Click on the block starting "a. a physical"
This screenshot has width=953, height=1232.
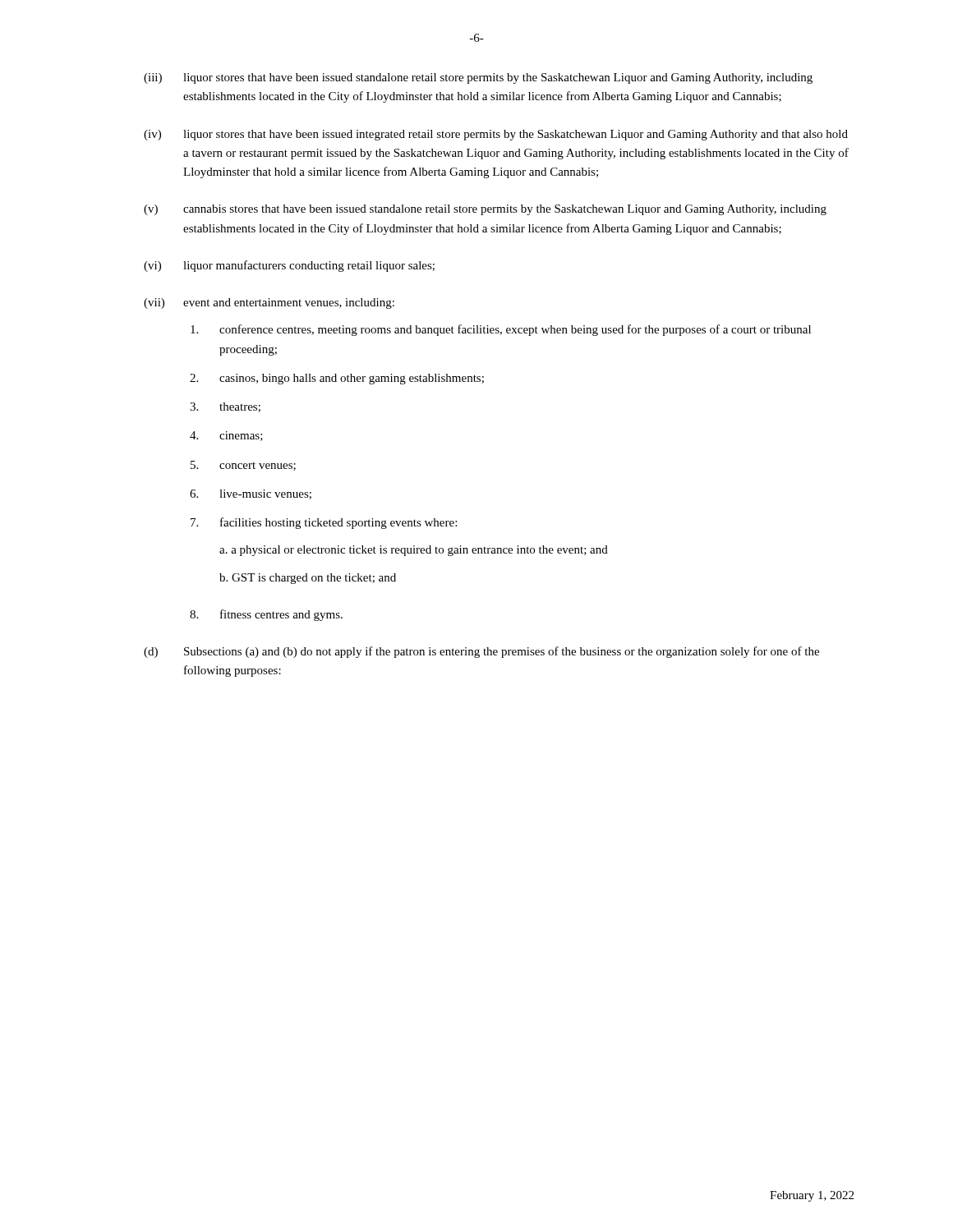click(414, 550)
